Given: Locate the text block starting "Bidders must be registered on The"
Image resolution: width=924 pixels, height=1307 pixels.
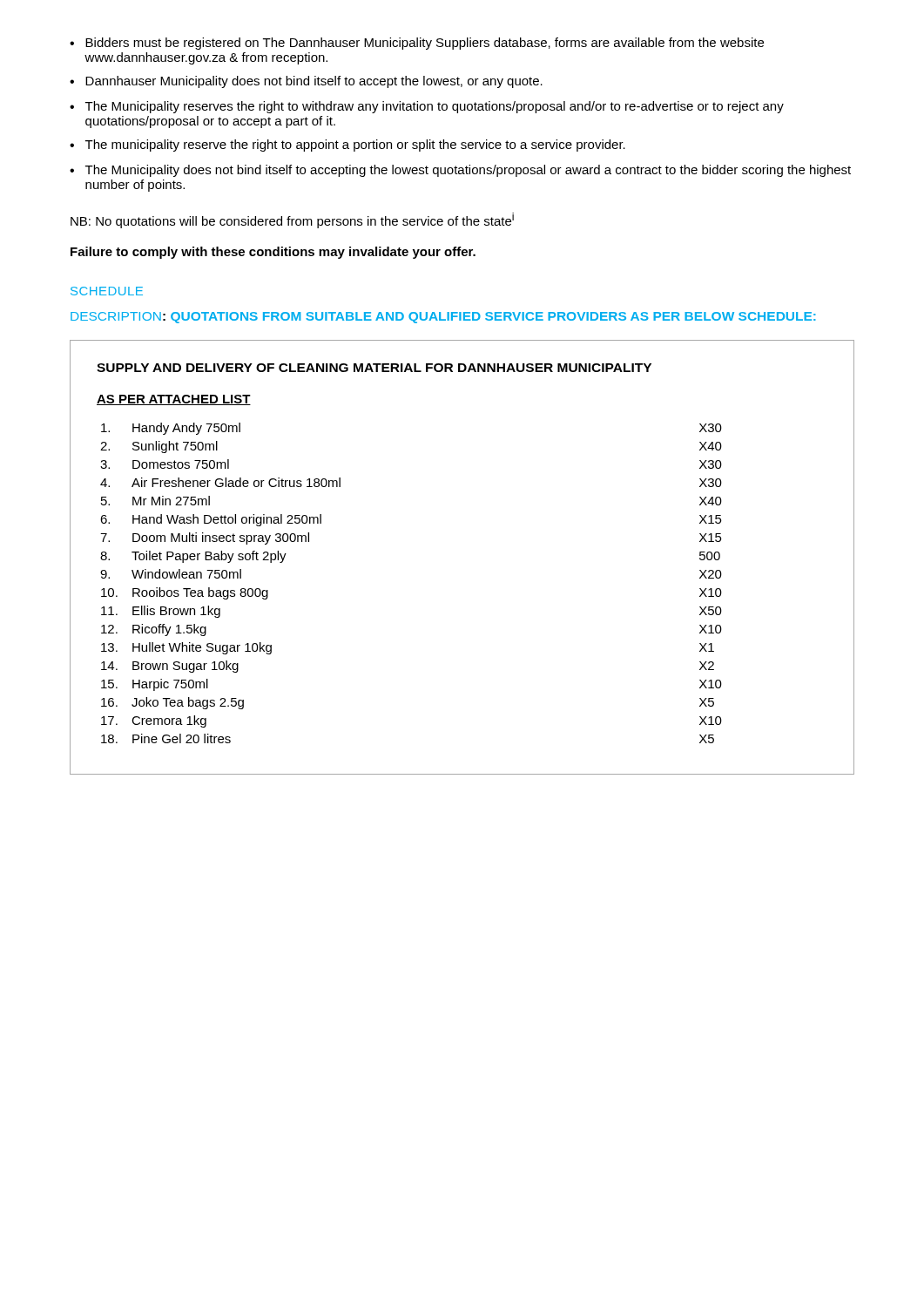Looking at the screenshot, I should coord(462,50).
